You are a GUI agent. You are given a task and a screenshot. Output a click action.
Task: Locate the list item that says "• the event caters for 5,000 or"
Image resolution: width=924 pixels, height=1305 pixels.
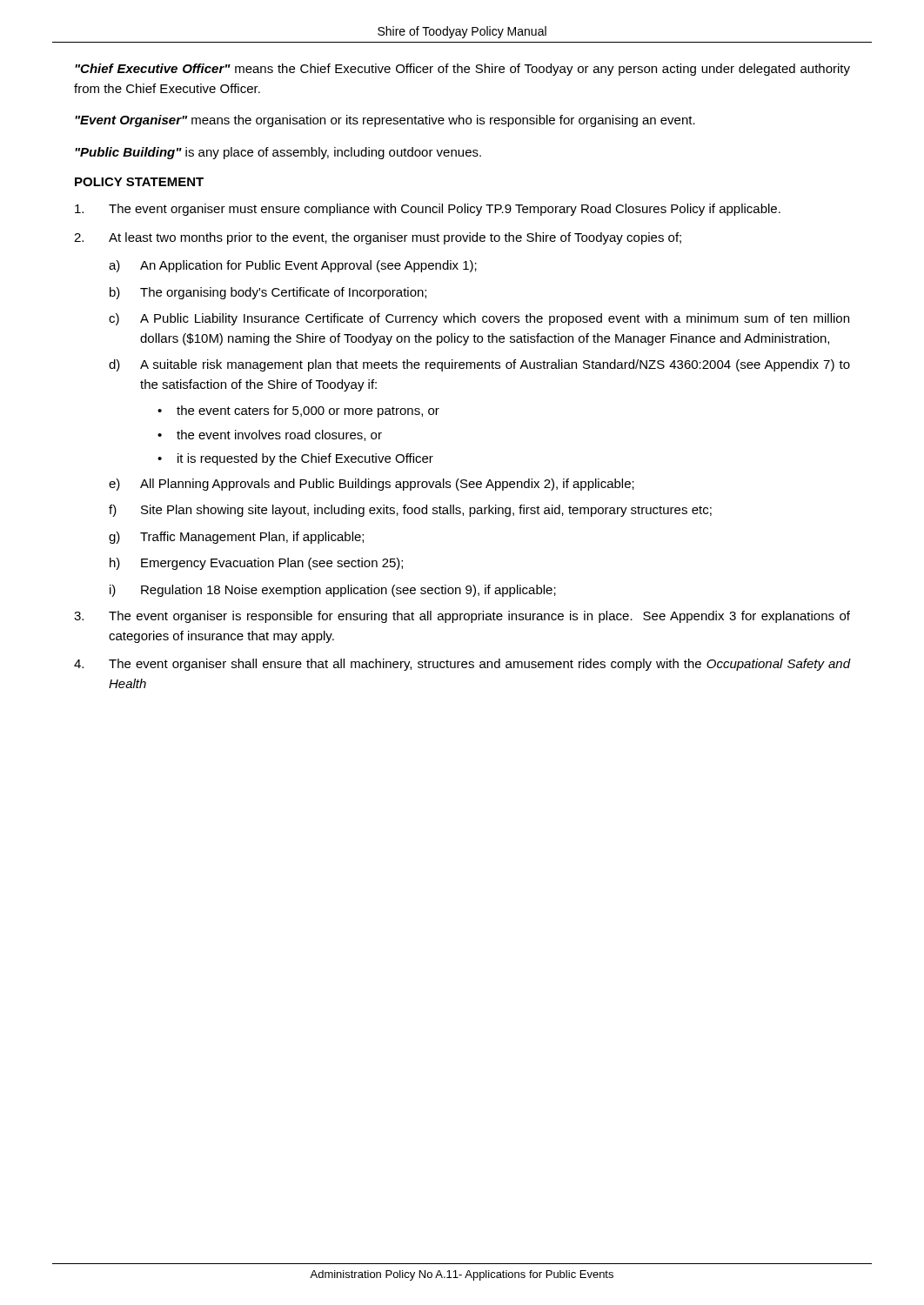(298, 412)
